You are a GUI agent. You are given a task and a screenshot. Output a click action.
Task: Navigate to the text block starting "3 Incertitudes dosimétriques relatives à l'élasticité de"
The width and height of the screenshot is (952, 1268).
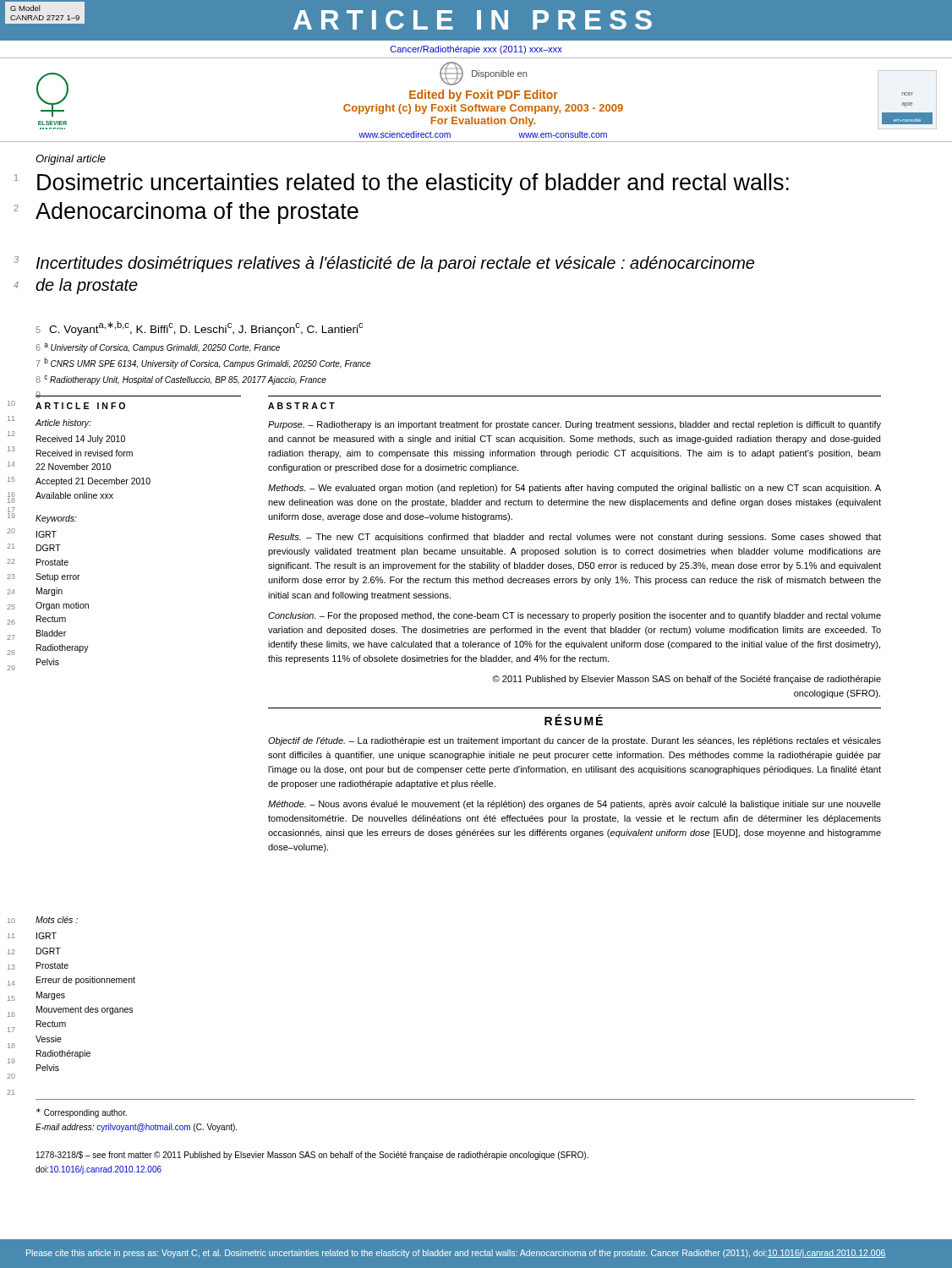(395, 274)
